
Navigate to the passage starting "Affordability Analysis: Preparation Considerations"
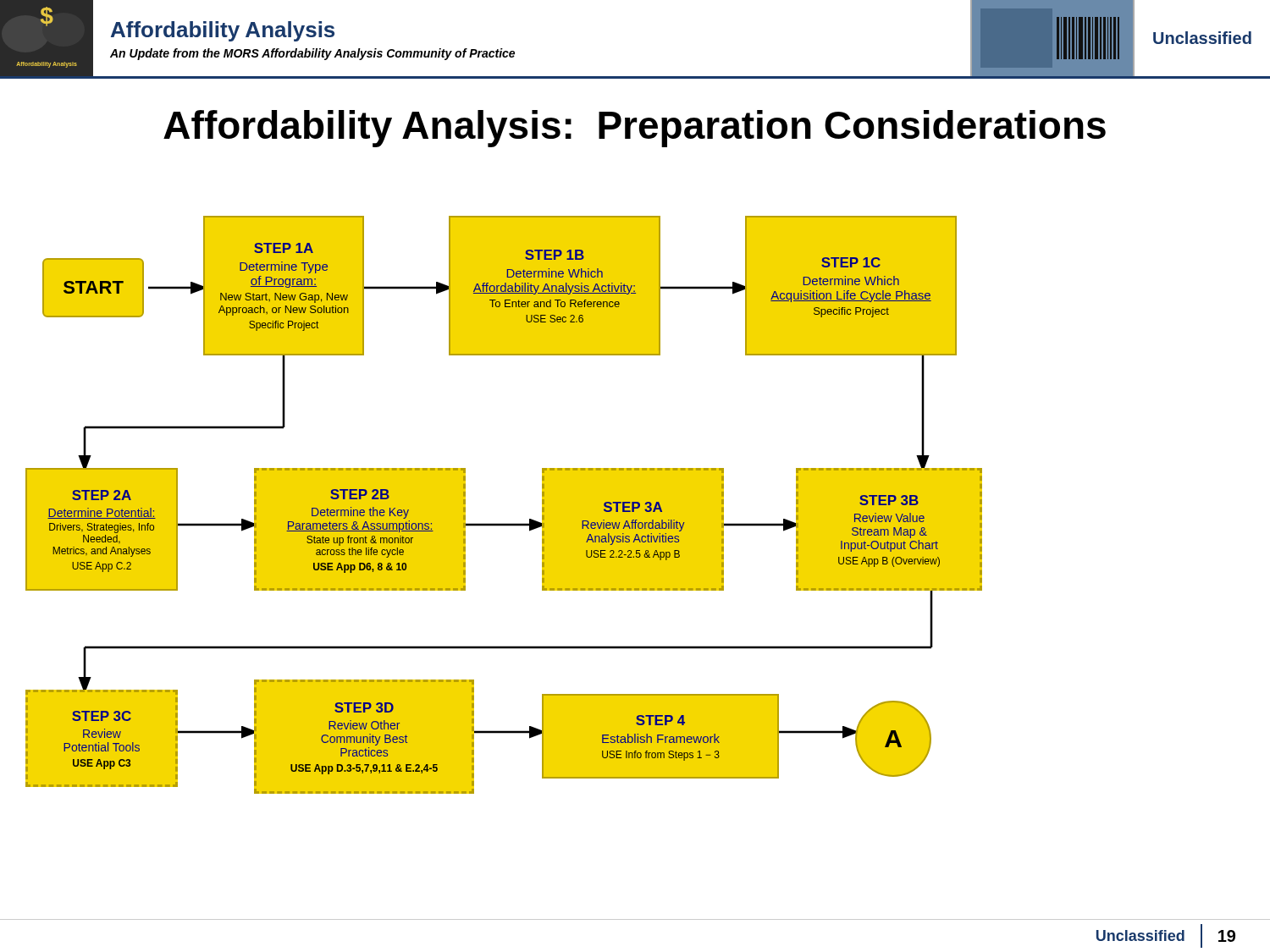click(635, 125)
